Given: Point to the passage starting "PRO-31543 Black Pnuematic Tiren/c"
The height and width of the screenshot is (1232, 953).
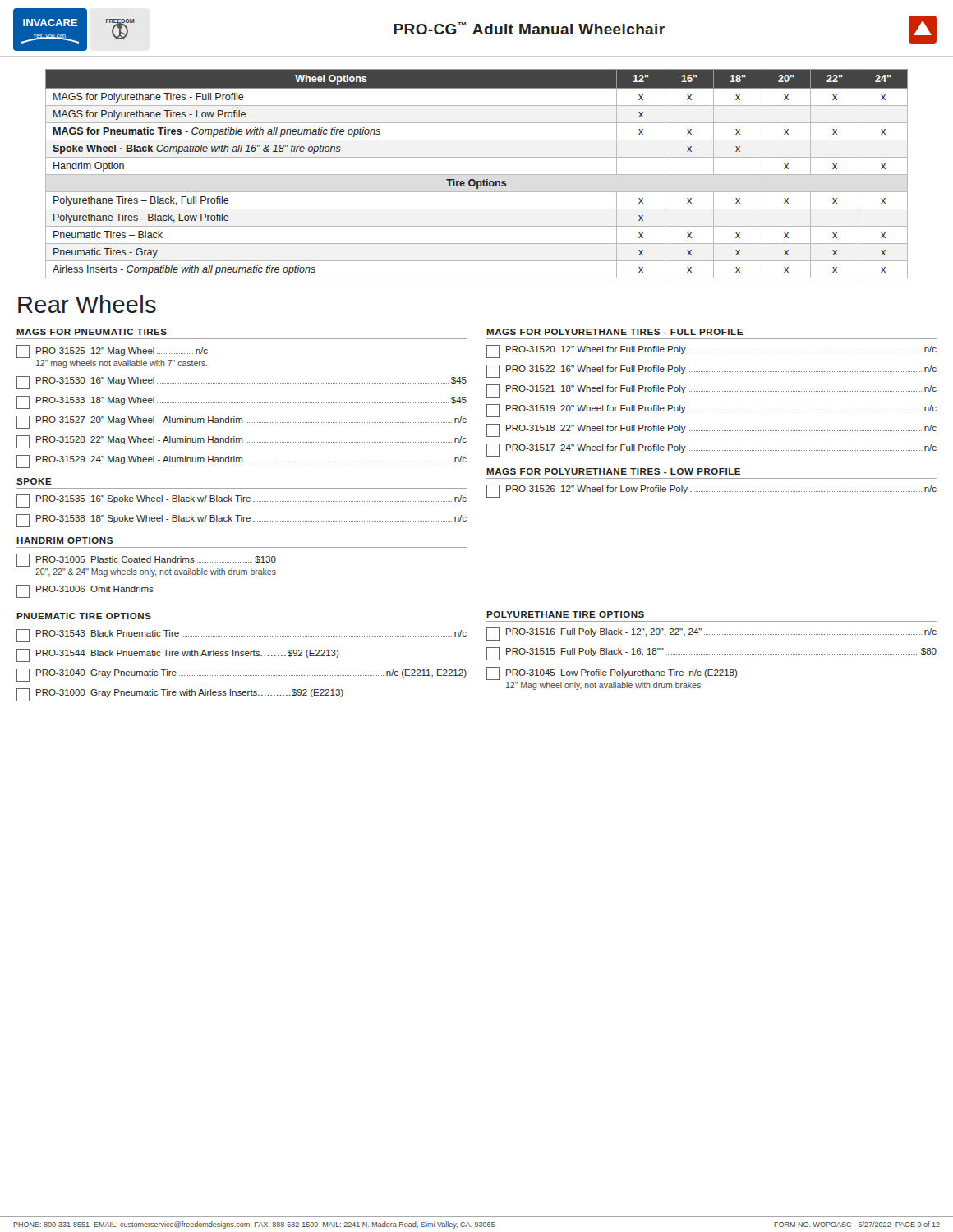Looking at the screenshot, I should pos(242,635).
